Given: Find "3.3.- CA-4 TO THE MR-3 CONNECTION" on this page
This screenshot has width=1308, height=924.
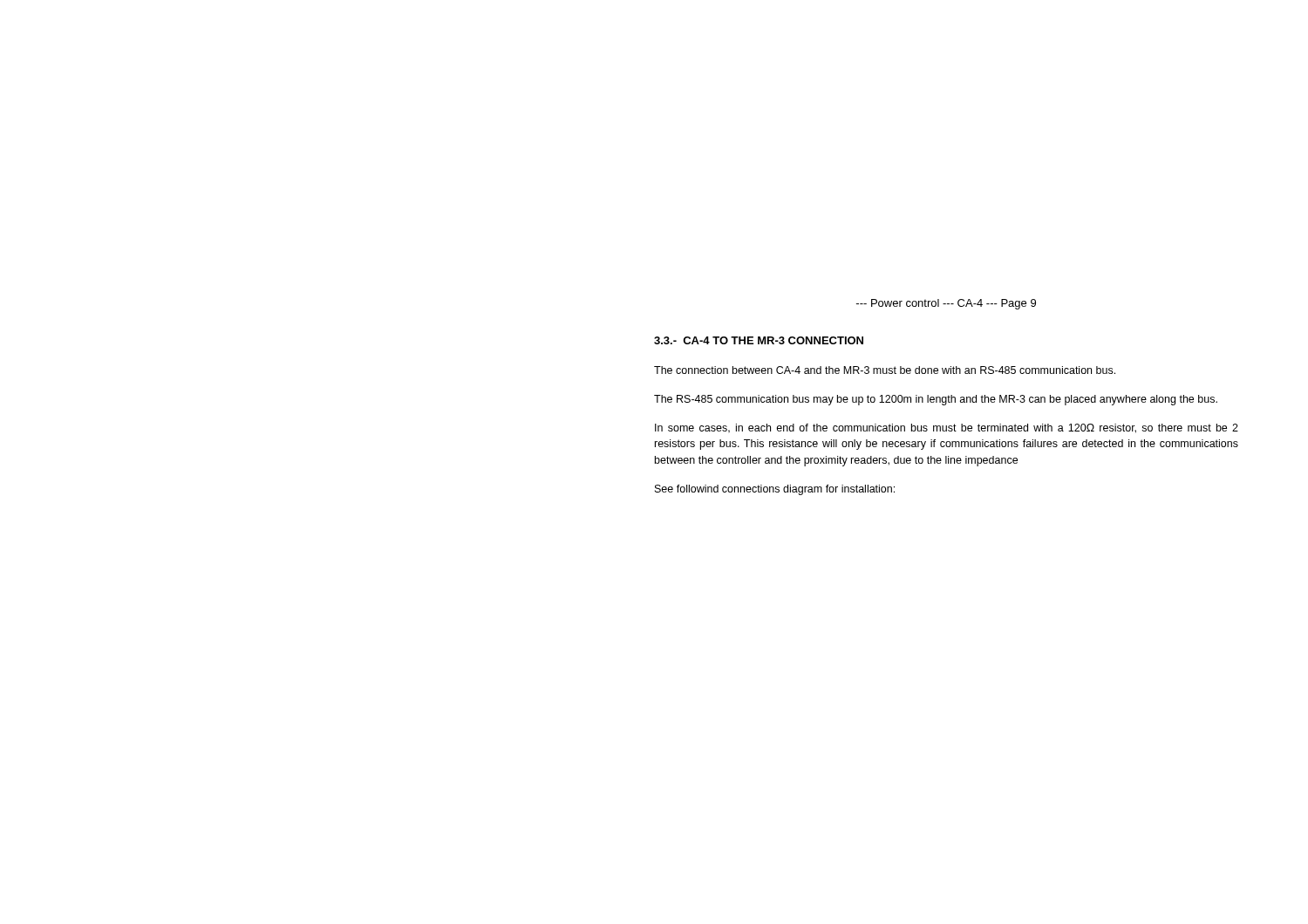Looking at the screenshot, I should coord(759,340).
